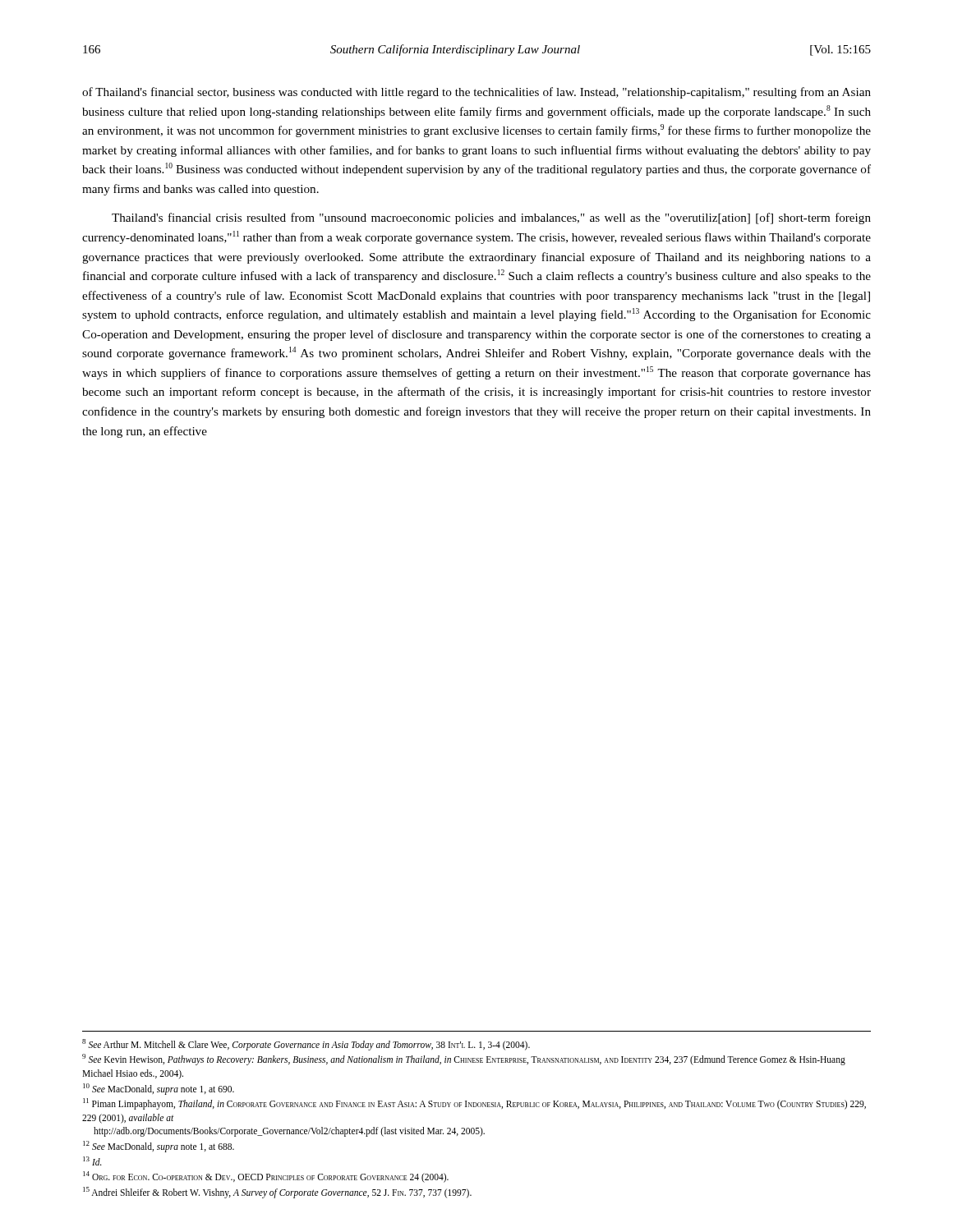Find the block on this page that starts "15 Andrei Shleifer & Robert"
Screen dimensions: 1232x953
277,1191
